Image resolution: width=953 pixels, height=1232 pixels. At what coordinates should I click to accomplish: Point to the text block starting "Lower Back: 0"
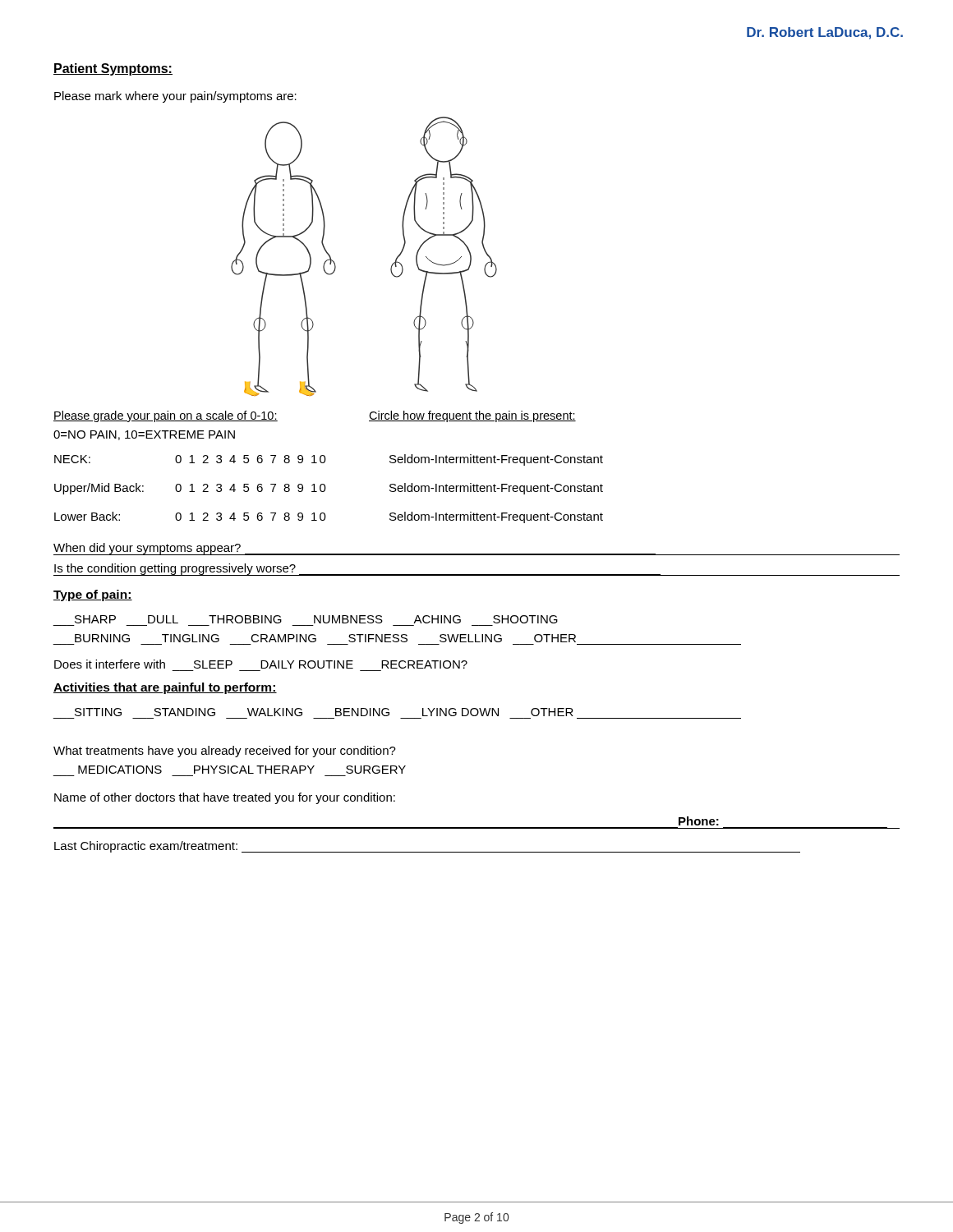(328, 516)
